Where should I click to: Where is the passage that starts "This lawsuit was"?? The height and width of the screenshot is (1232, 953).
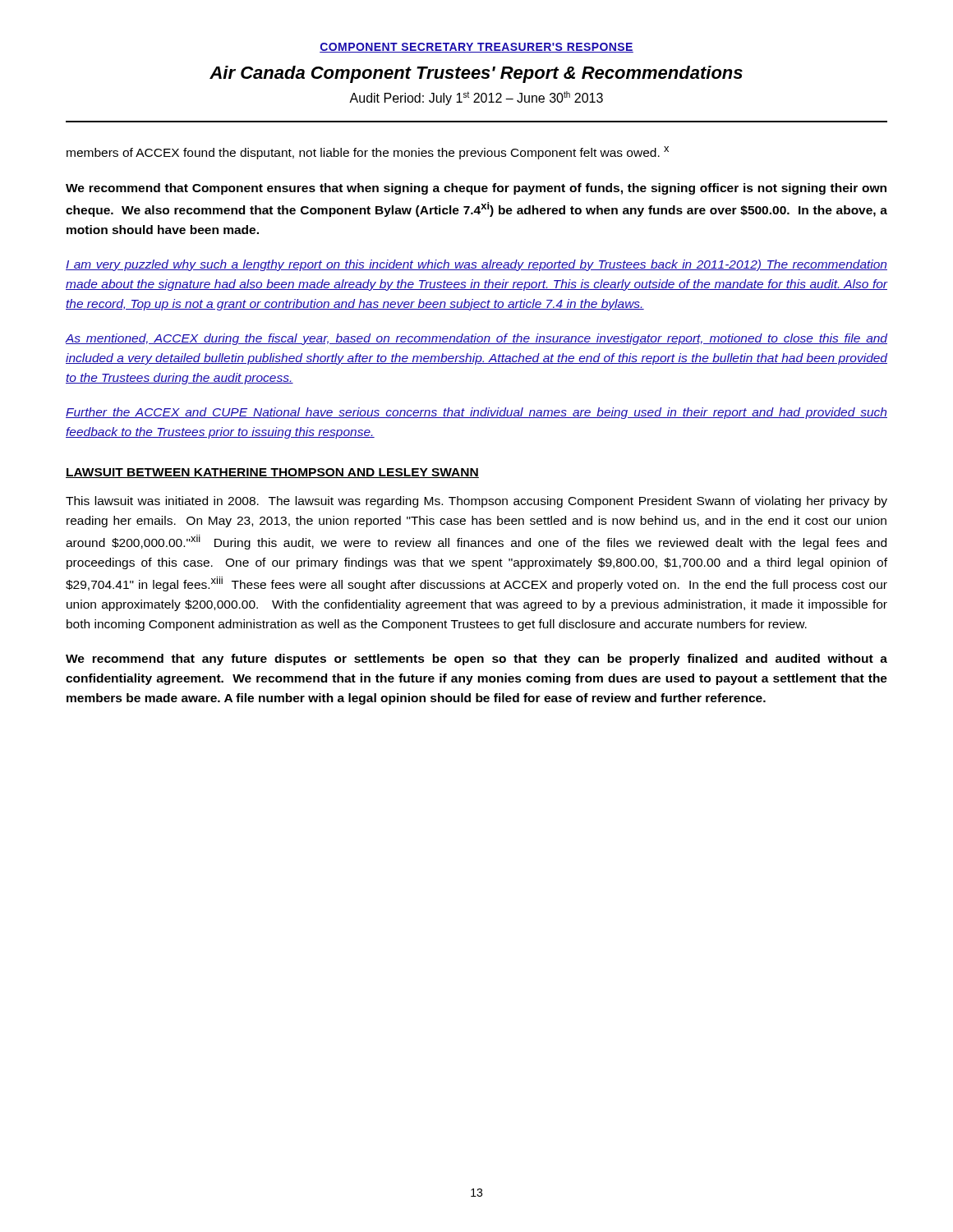click(x=476, y=562)
